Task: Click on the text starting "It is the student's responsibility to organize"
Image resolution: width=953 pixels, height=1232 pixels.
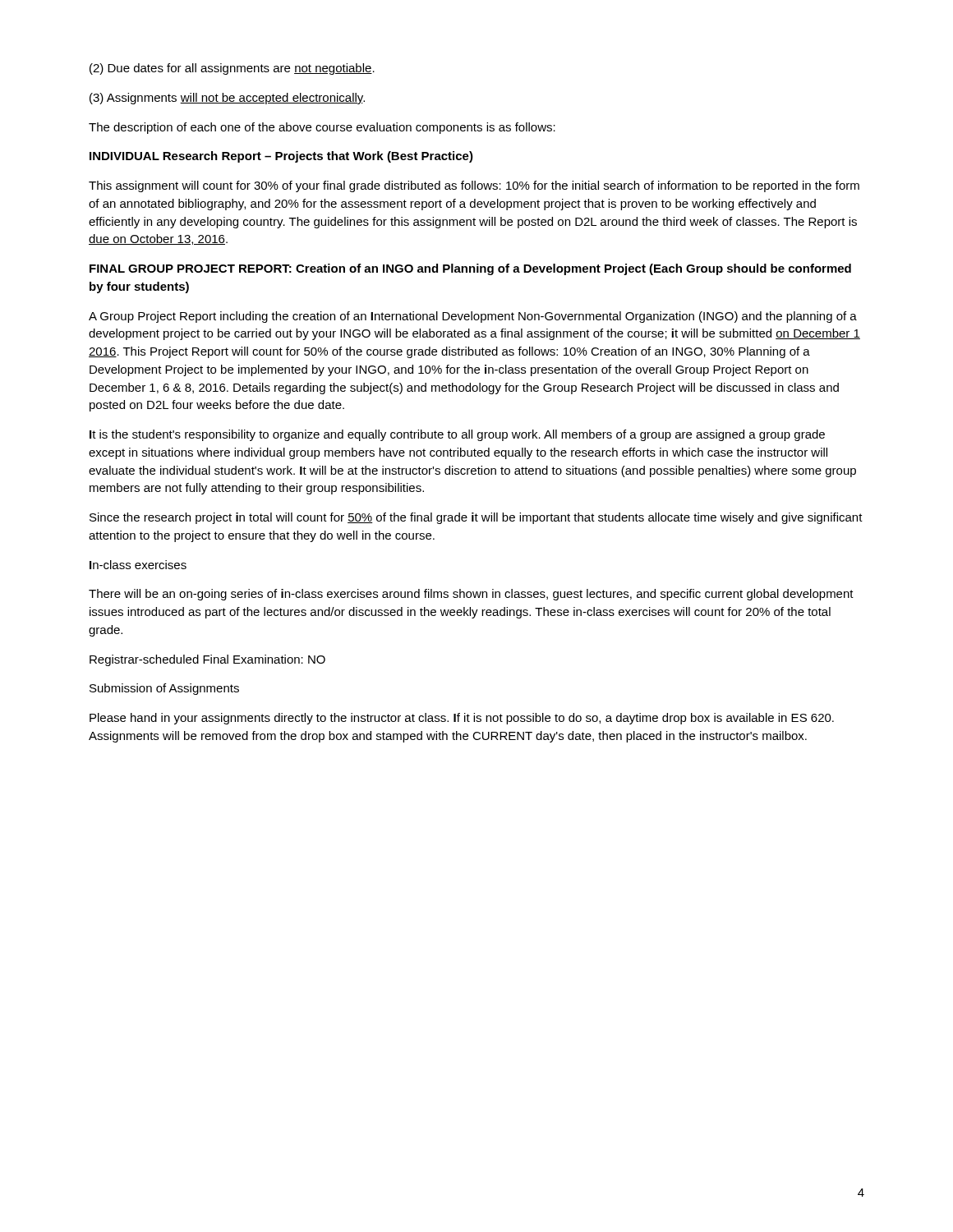Action: point(473,461)
